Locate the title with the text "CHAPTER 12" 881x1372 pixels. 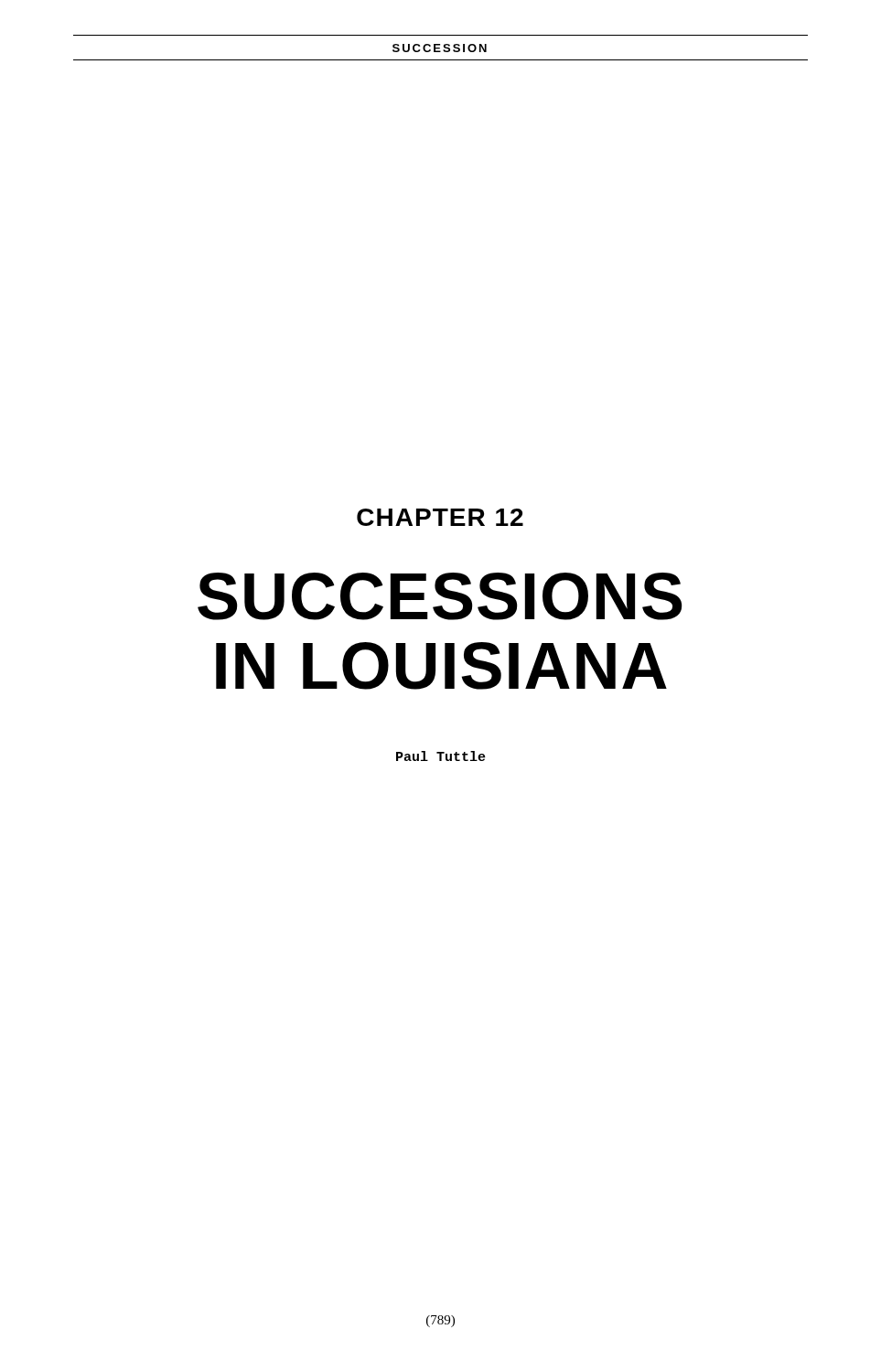pos(440,517)
